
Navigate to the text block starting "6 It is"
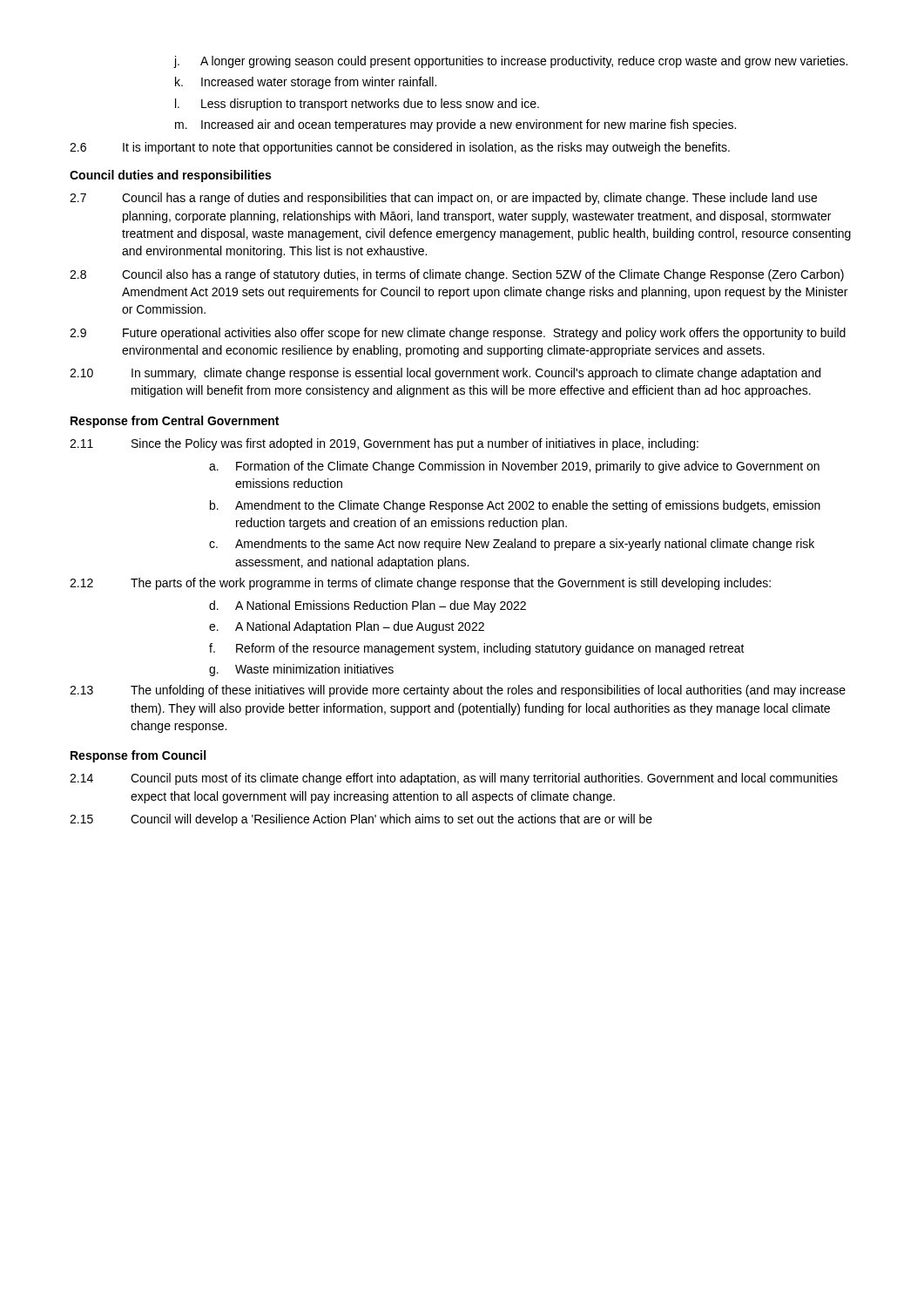(462, 148)
